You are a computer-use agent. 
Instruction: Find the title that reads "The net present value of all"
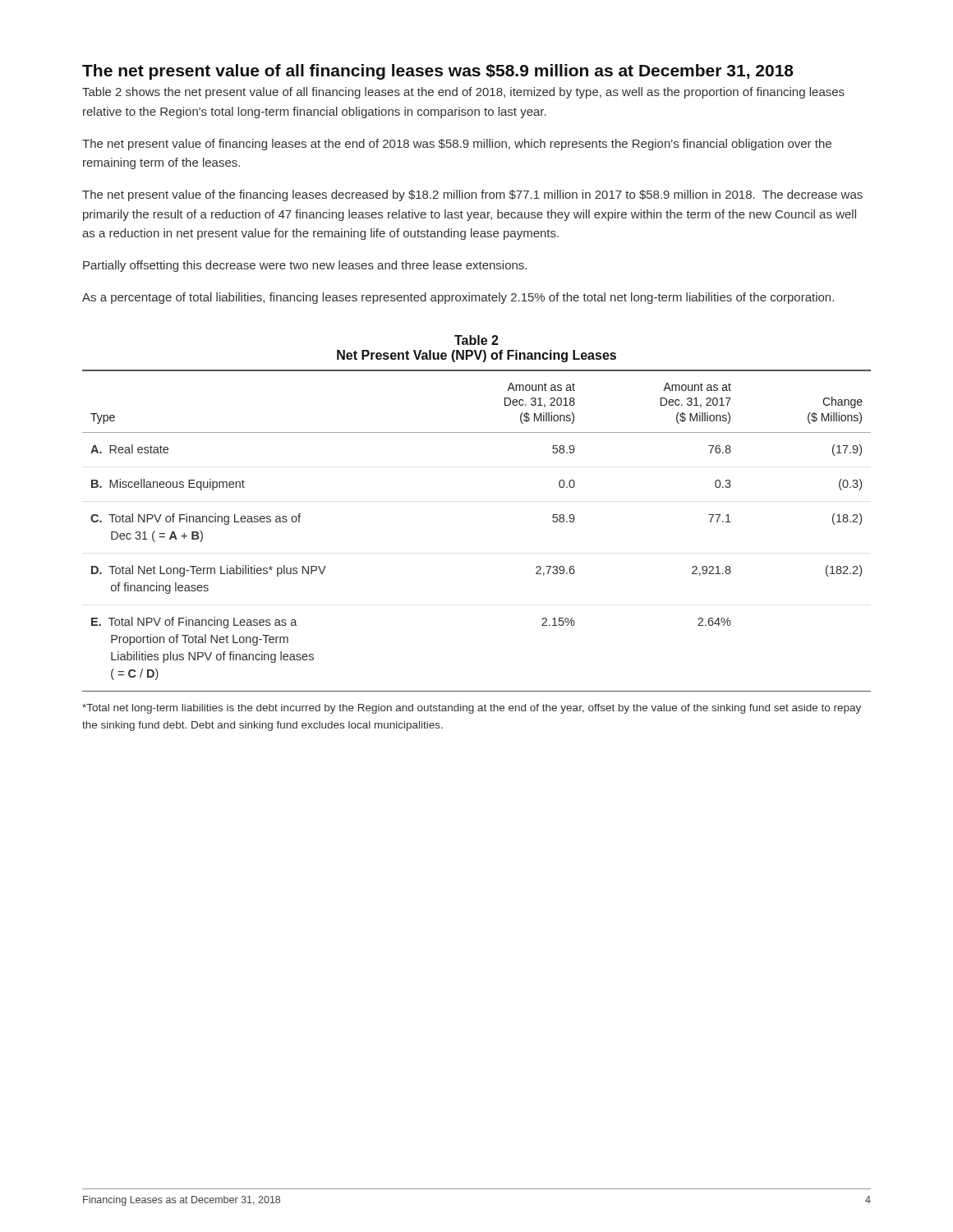(438, 70)
